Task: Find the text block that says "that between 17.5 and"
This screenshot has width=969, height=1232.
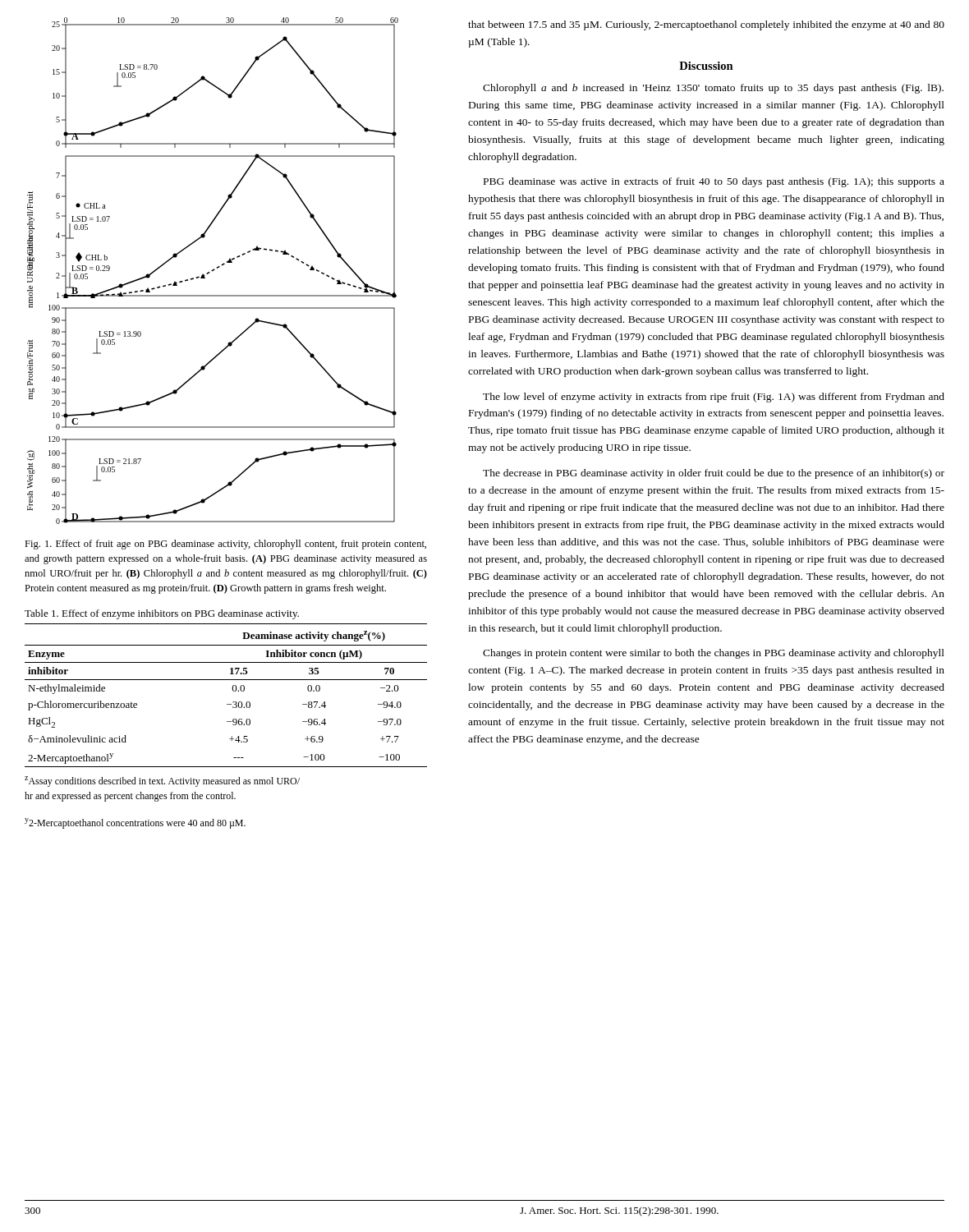Action: (x=706, y=34)
